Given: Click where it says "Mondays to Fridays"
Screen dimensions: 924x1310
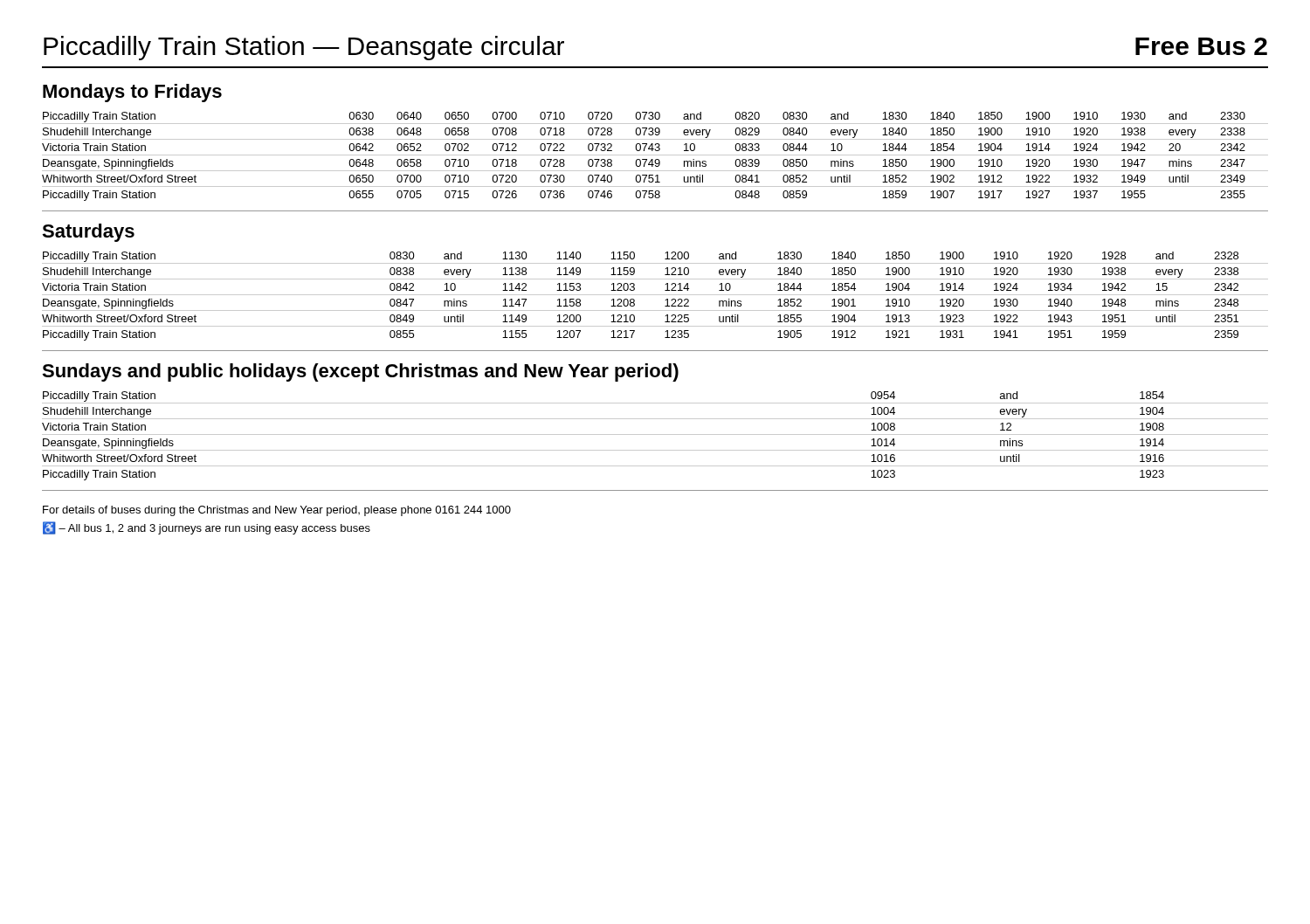Looking at the screenshot, I should [132, 91].
